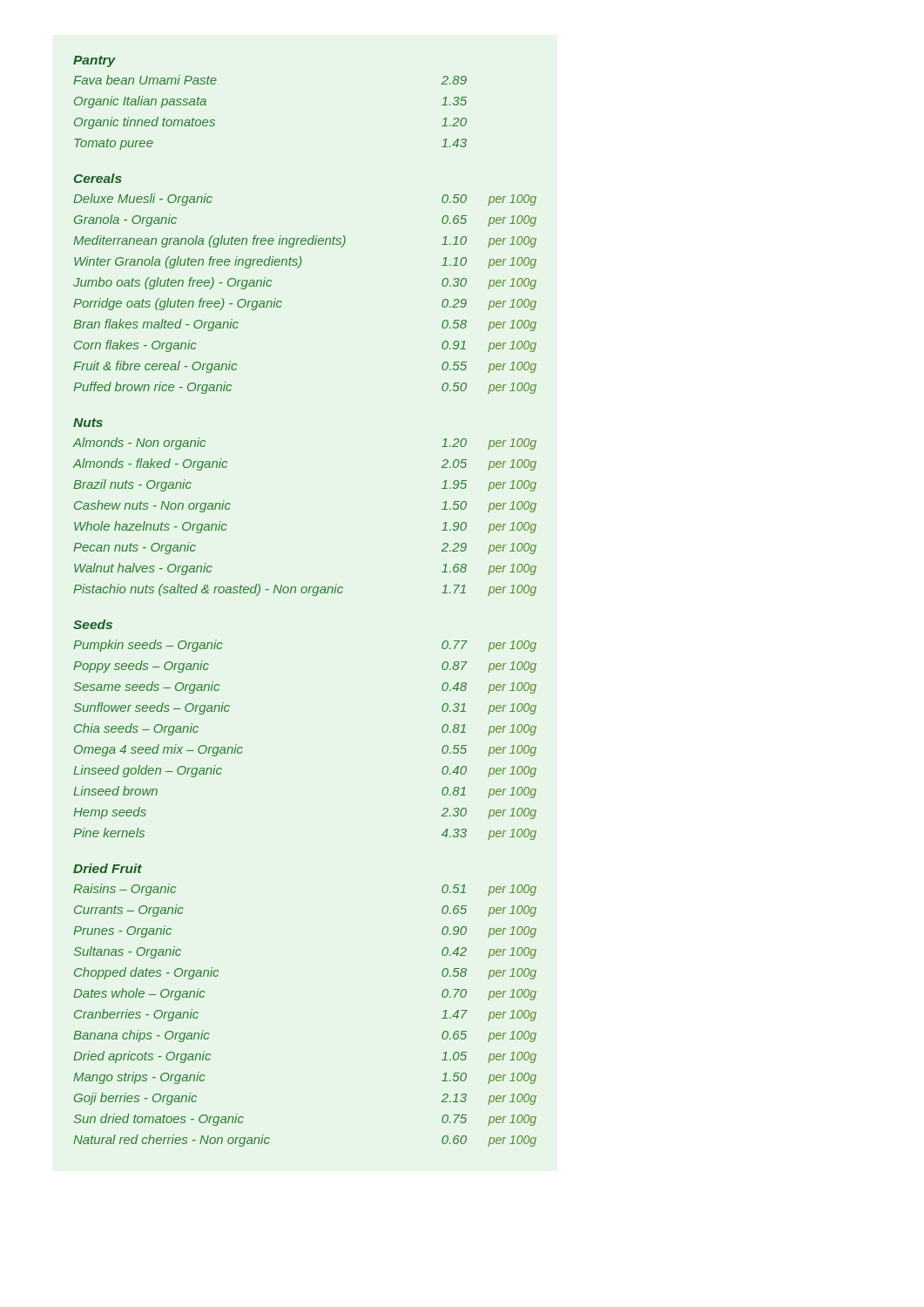This screenshot has height=1307, width=924.
Task: Select the text starting "Banana chips - Organic0.65per"
Action: point(141,1036)
